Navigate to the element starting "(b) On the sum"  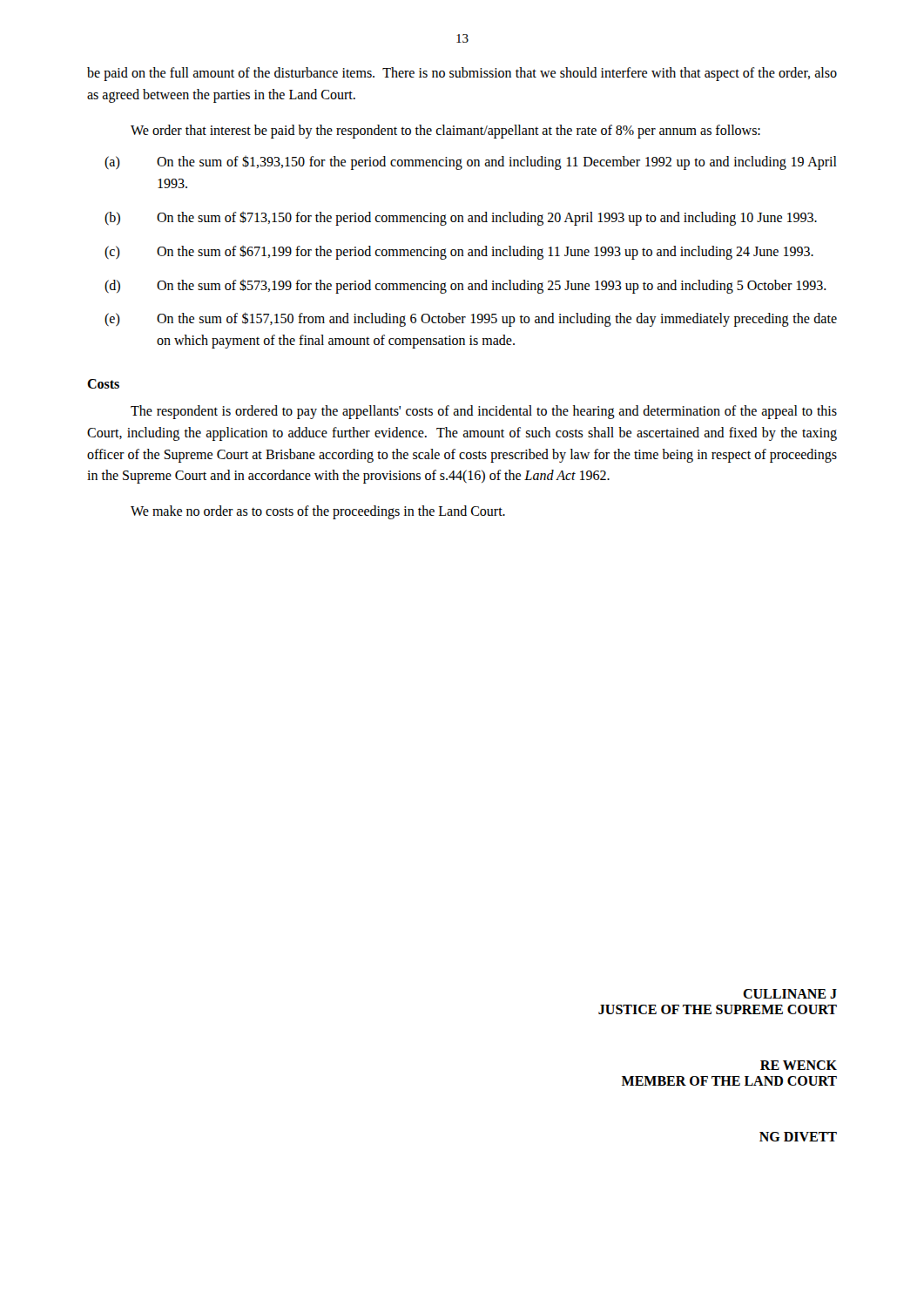pyautogui.click(x=462, y=218)
